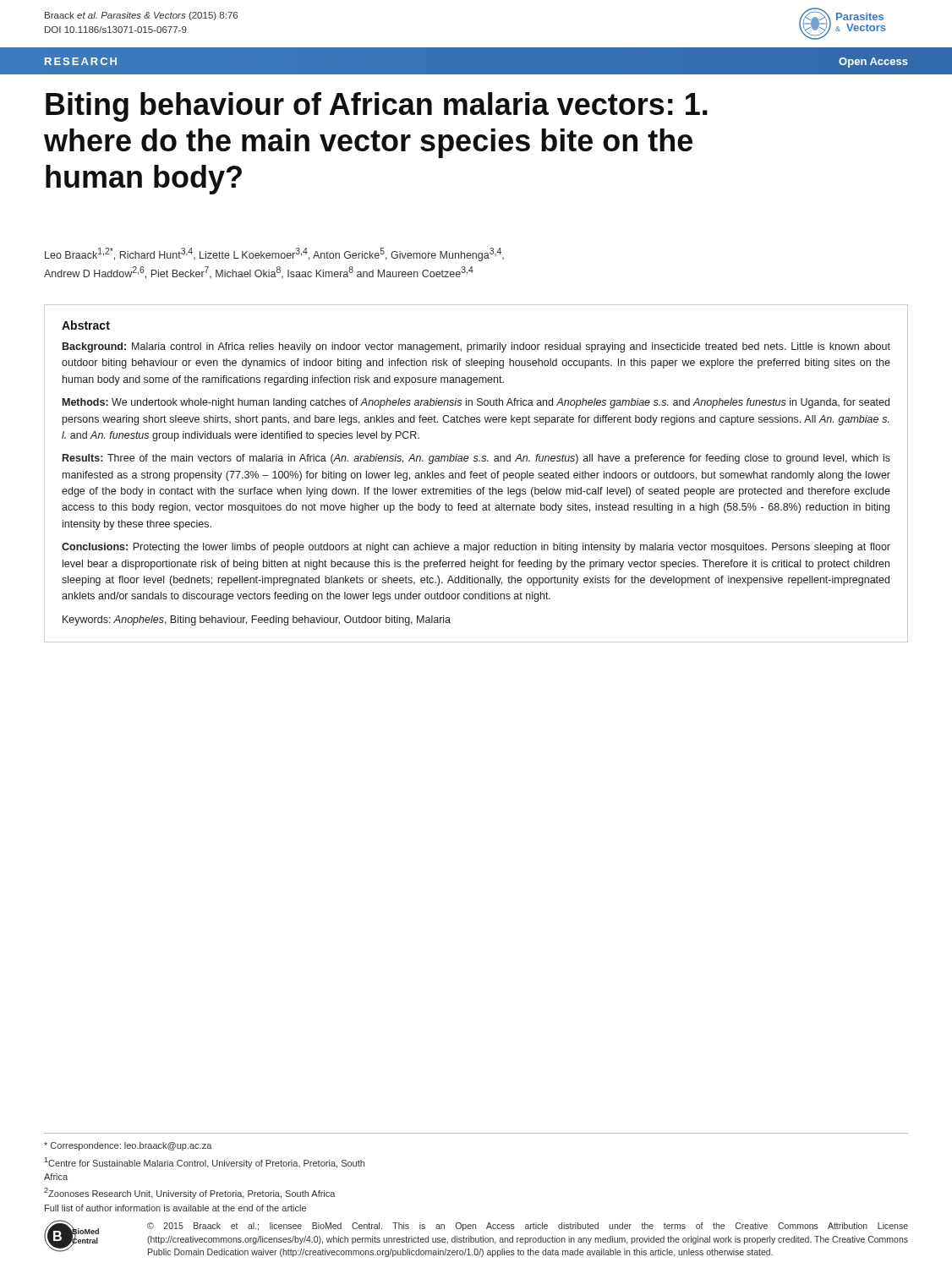Find the section header that says "Open Access"
This screenshot has height=1268, width=952.
pyautogui.click(x=873, y=61)
